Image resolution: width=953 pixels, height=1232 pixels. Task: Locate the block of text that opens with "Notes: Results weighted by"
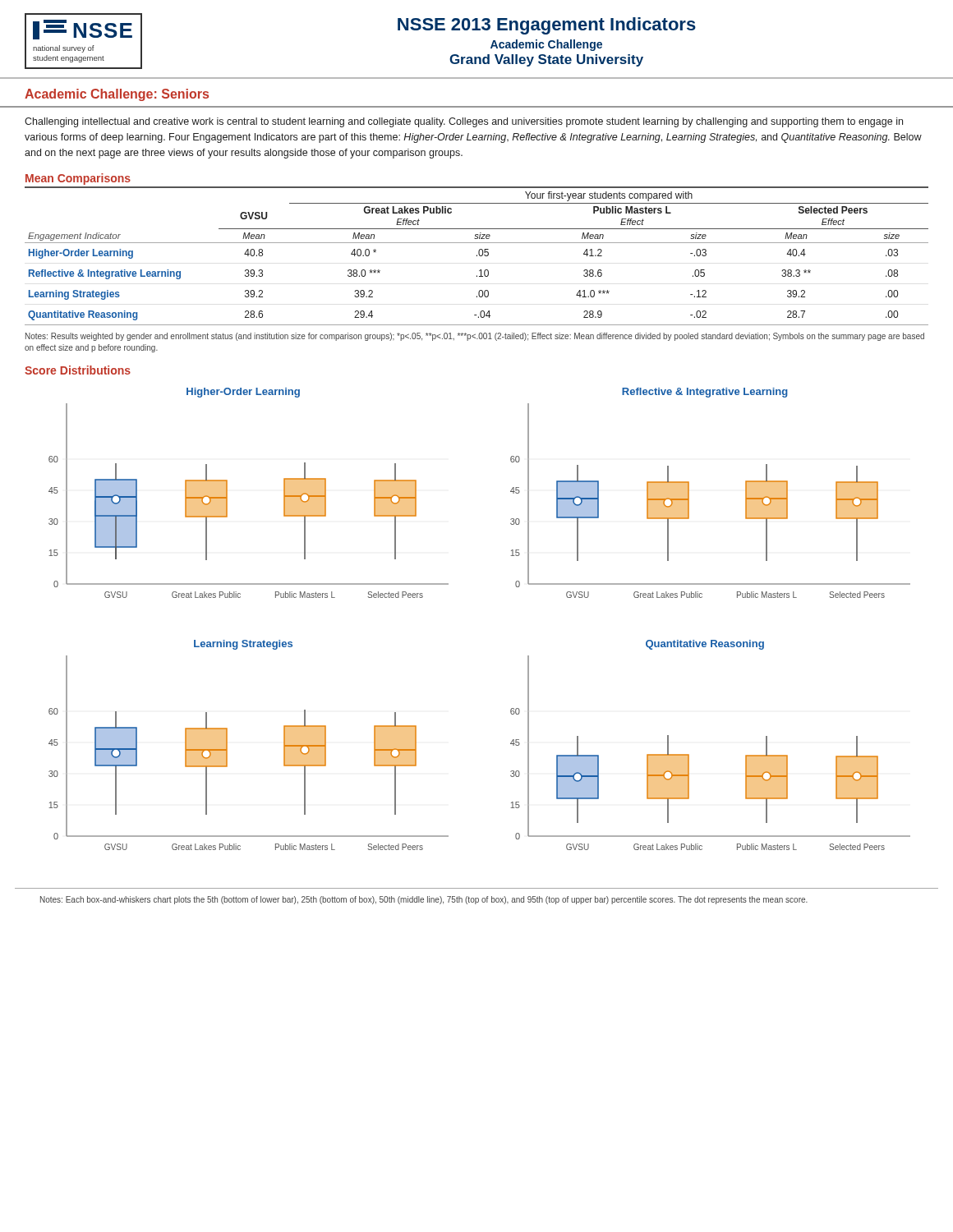[x=475, y=342]
